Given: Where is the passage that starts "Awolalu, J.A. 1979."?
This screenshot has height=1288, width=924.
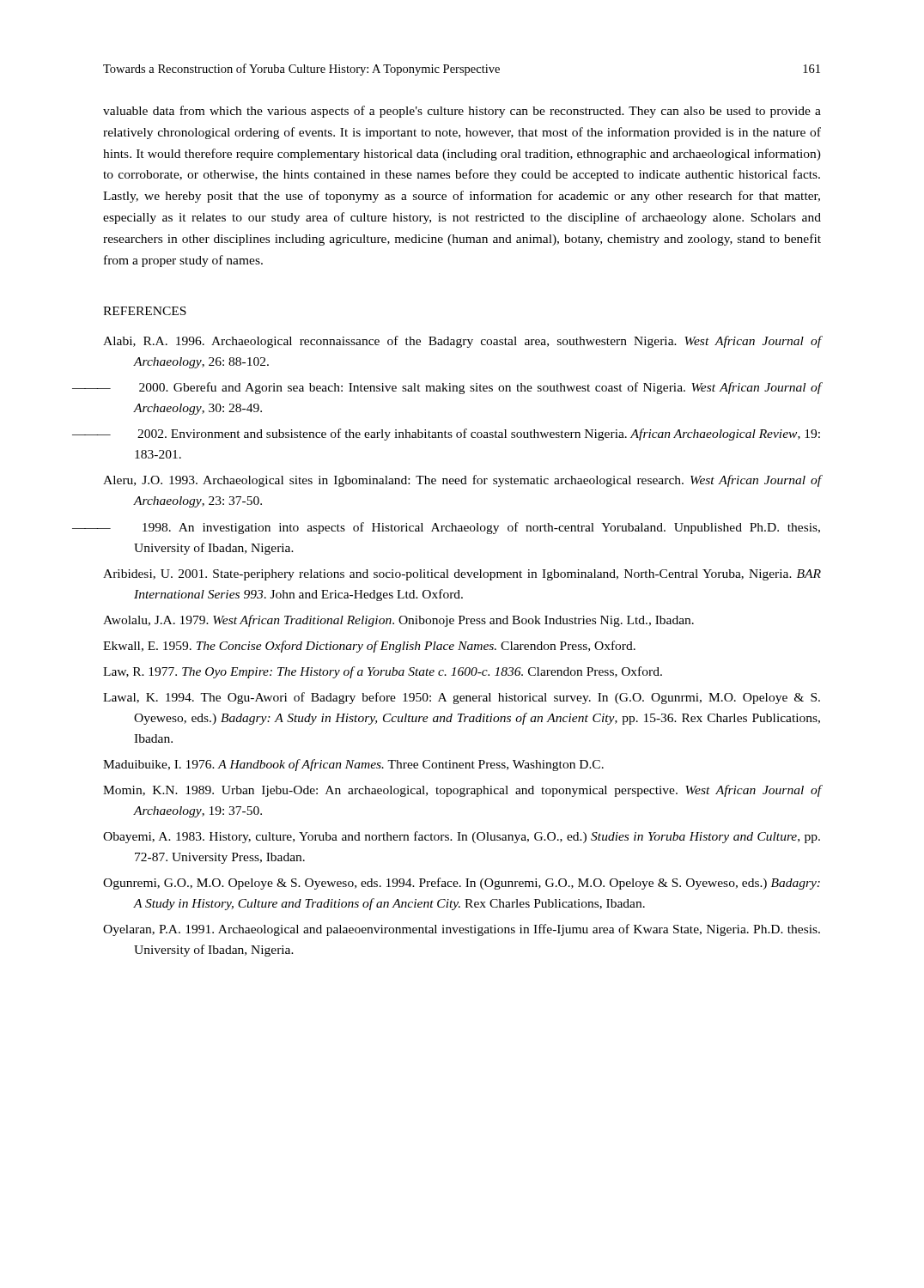Looking at the screenshot, I should click(x=399, y=619).
